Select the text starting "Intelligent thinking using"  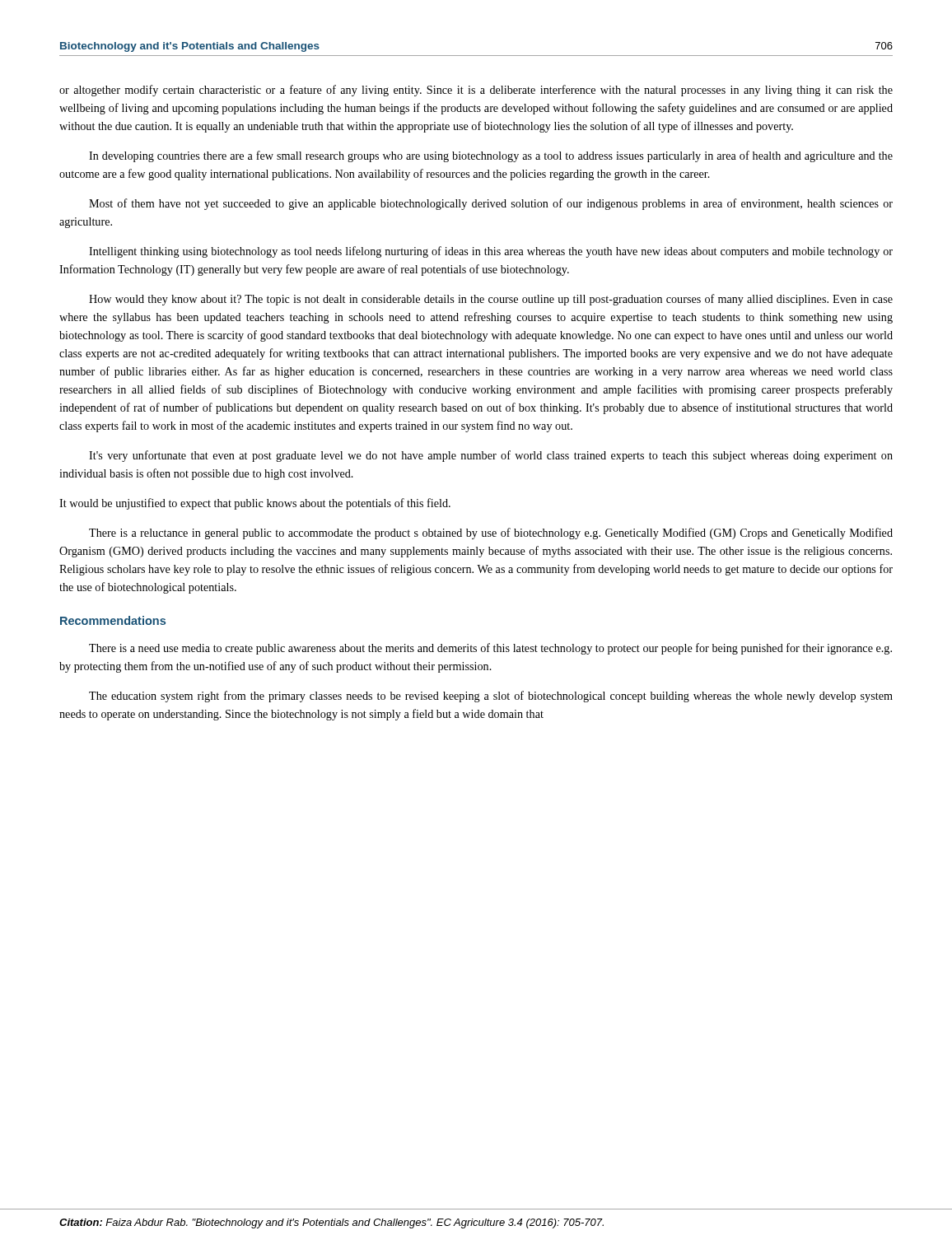pos(476,260)
